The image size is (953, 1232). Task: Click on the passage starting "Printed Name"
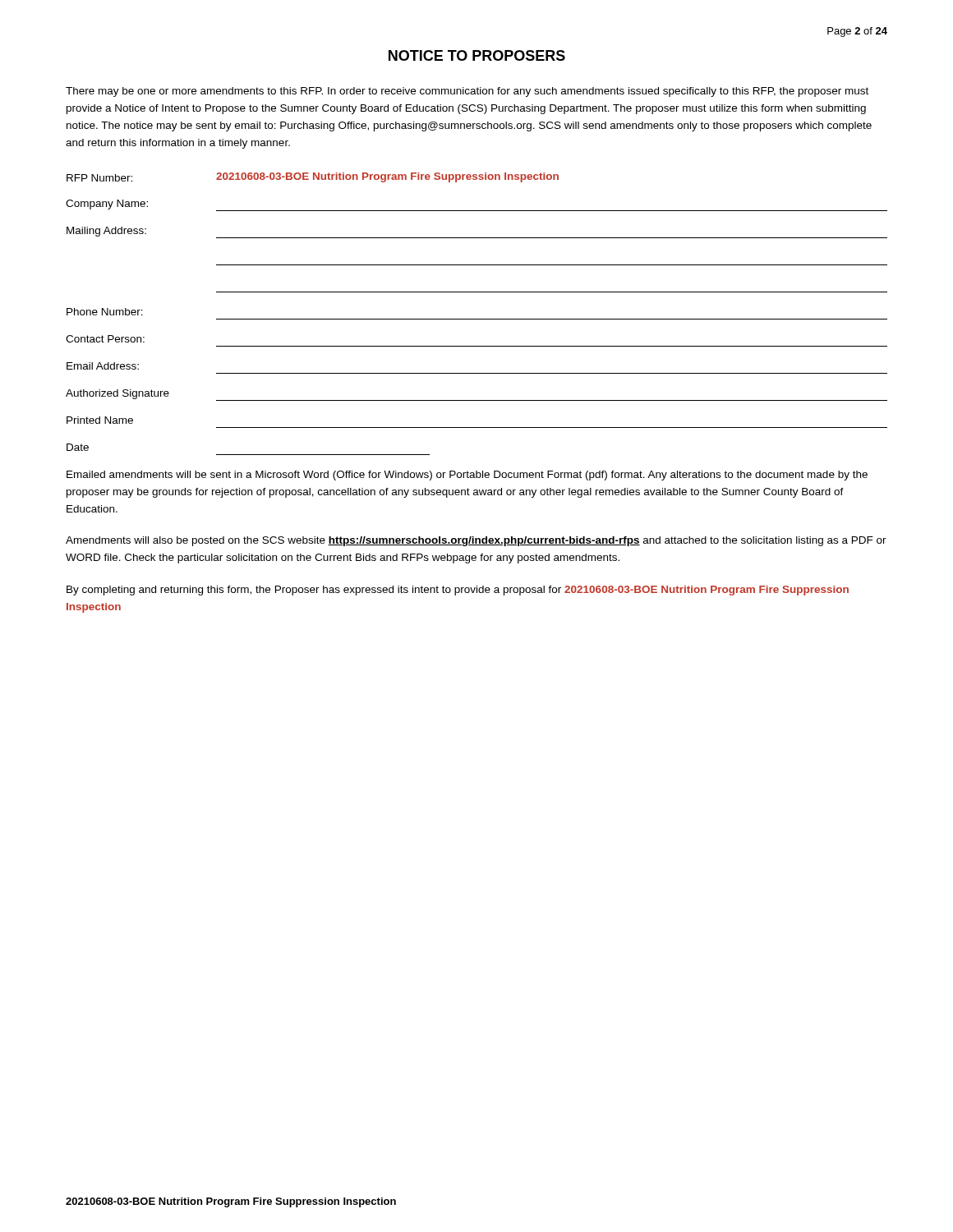pyautogui.click(x=476, y=420)
